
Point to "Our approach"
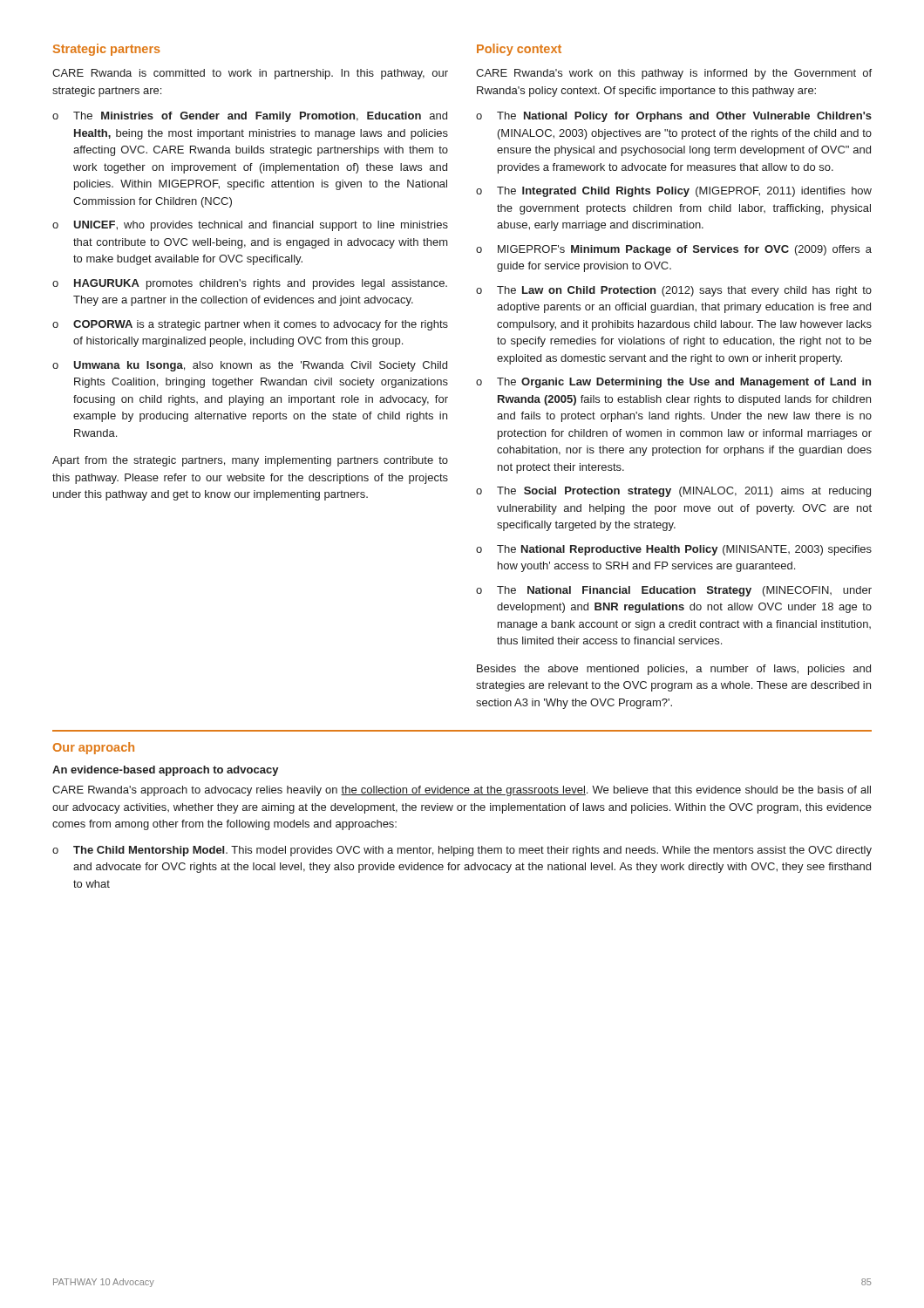(x=94, y=748)
